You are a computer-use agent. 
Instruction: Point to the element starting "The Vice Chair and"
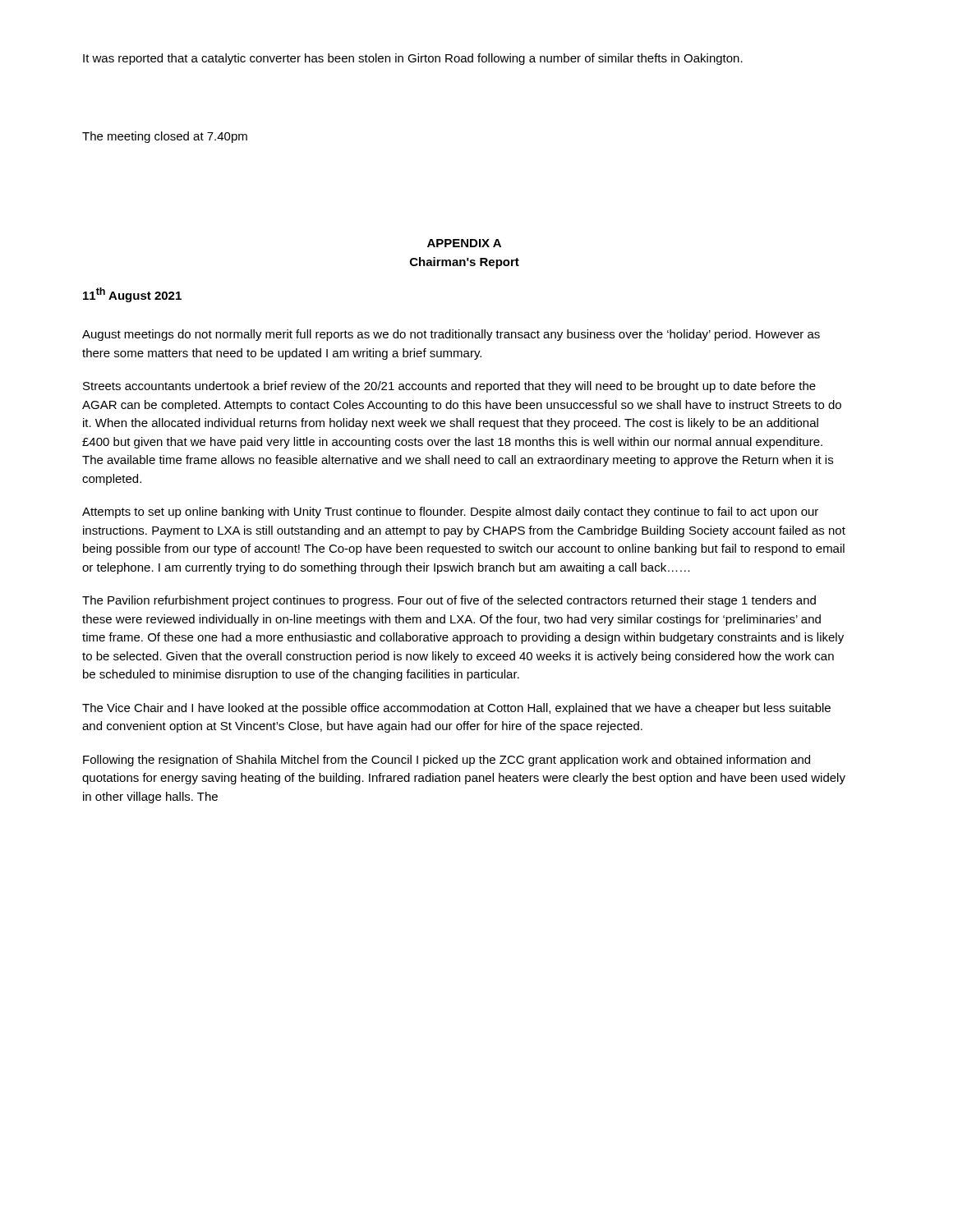tap(464, 717)
